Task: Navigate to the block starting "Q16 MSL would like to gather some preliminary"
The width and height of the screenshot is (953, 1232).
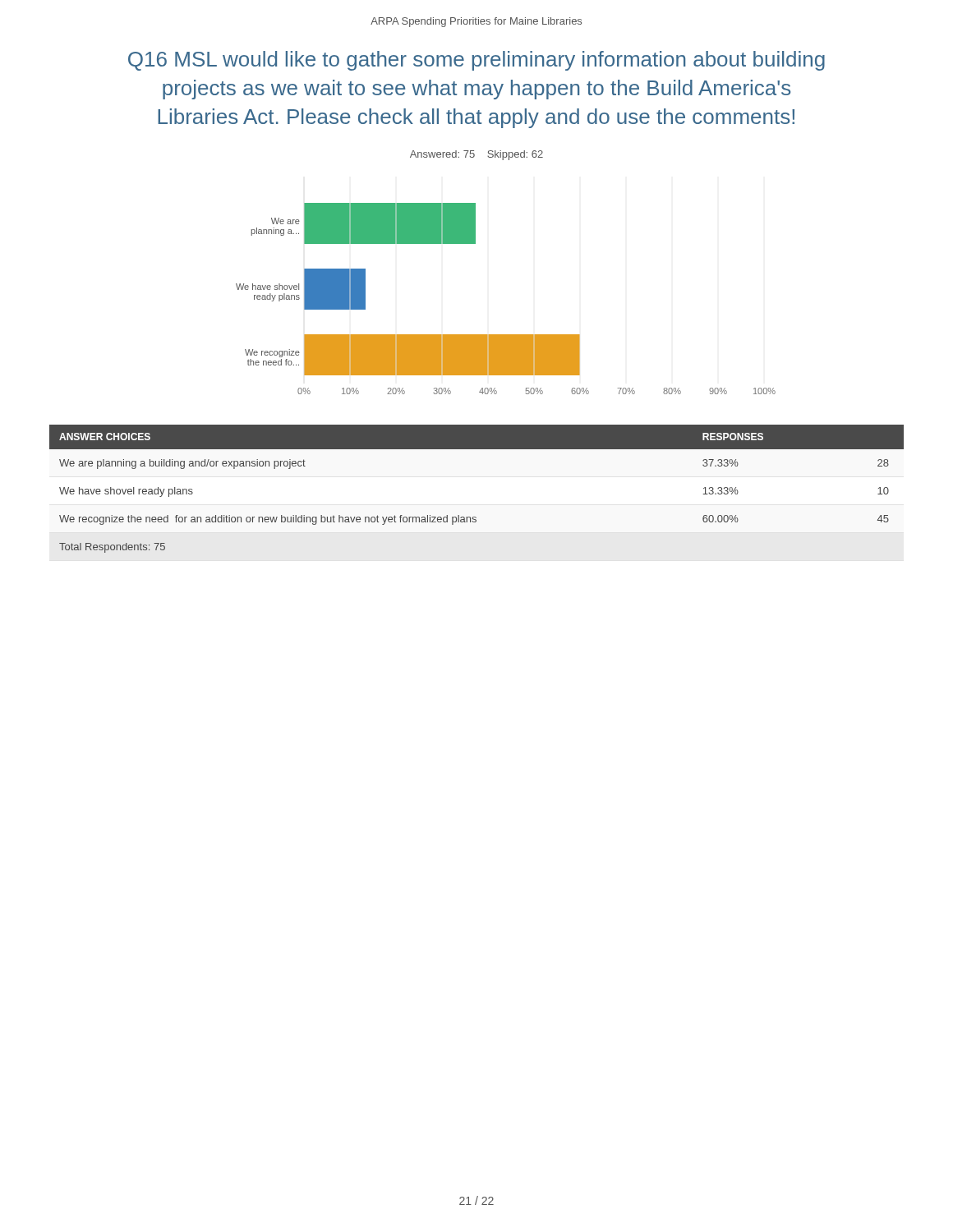Action: point(476,88)
